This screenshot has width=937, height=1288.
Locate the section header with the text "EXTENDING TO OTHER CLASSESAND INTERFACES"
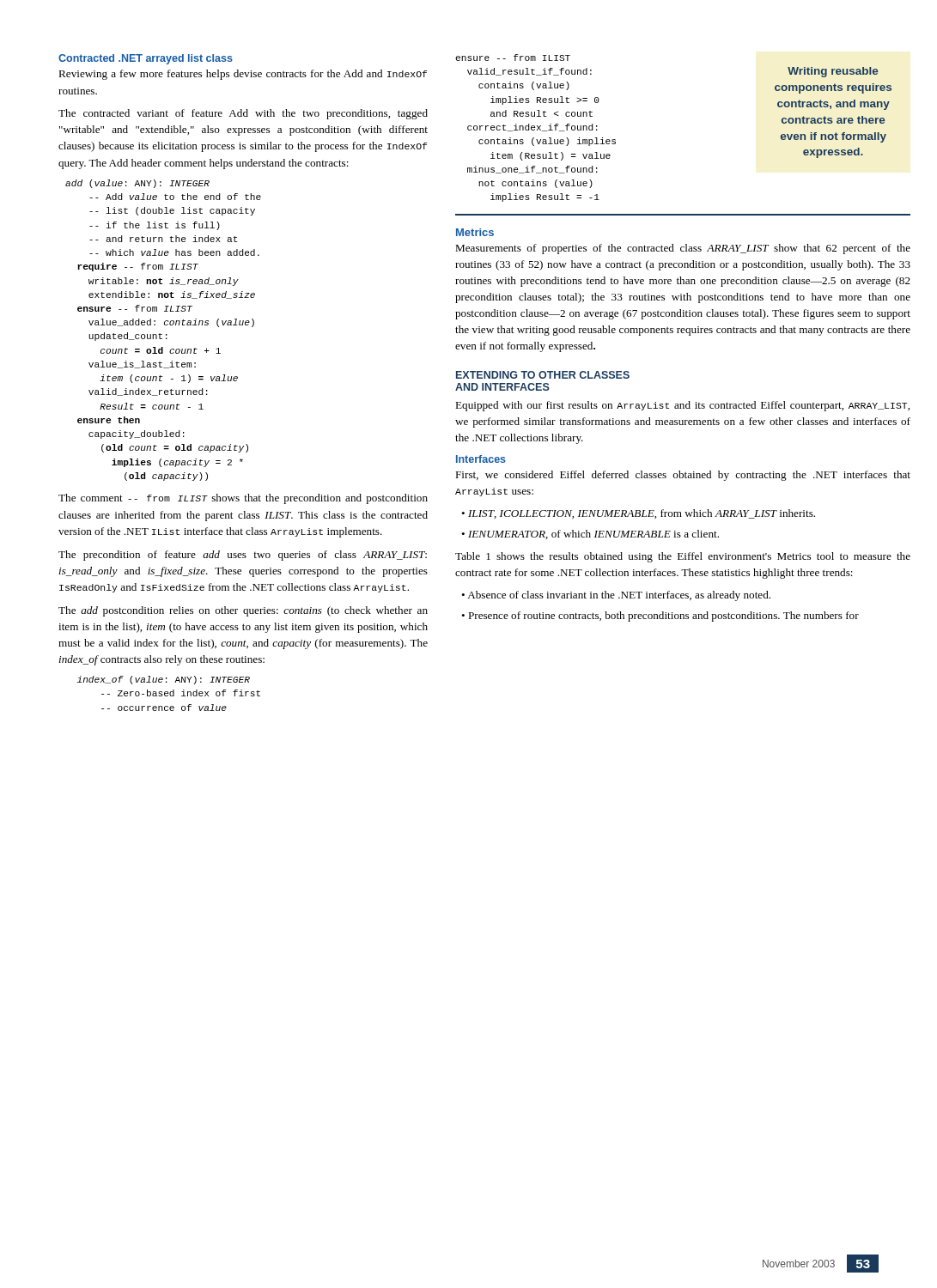click(x=542, y=381)
